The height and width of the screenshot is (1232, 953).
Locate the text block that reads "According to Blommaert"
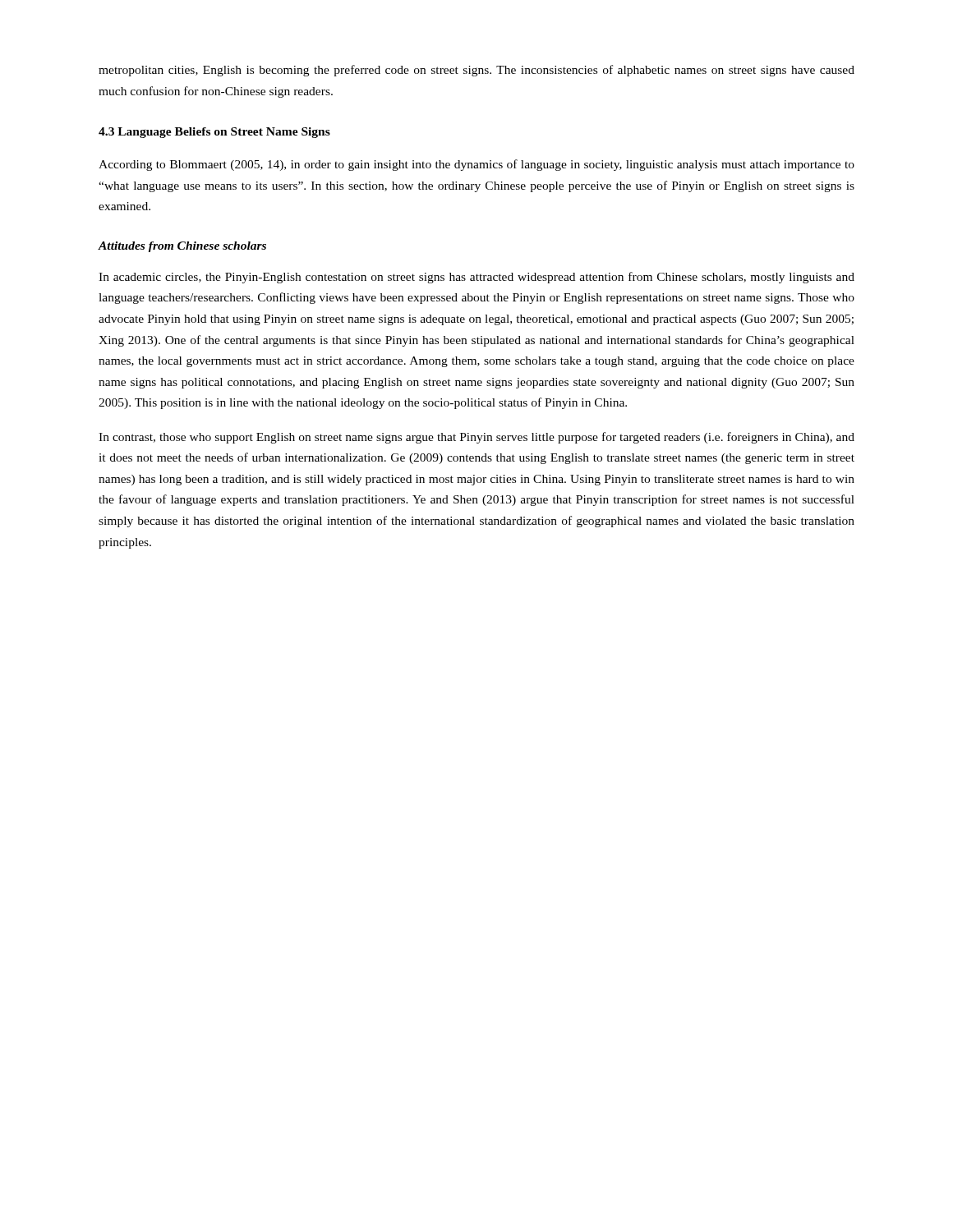pos(476,185)
